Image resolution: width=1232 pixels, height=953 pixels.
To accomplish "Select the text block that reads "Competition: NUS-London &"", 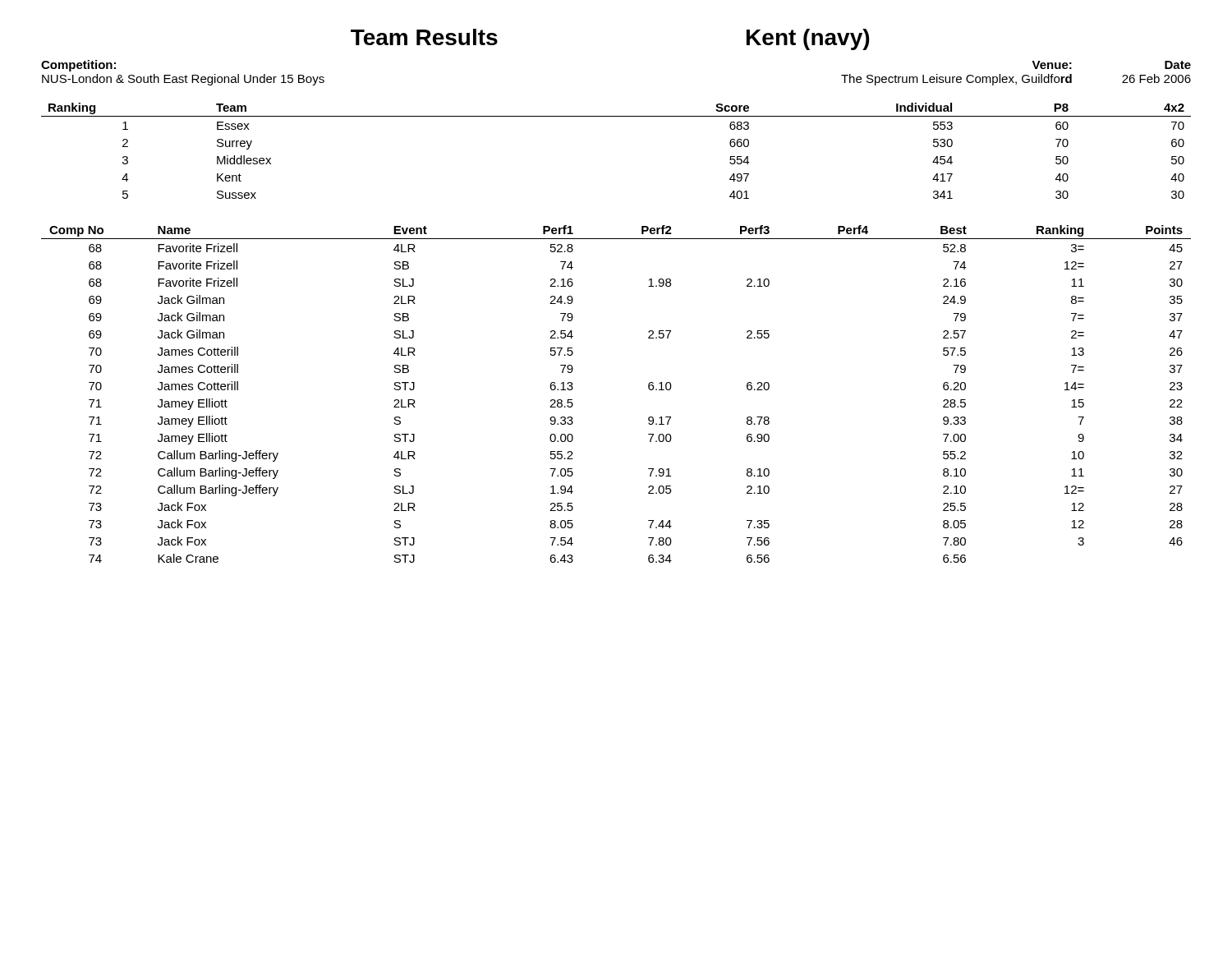I will (183, 71).
